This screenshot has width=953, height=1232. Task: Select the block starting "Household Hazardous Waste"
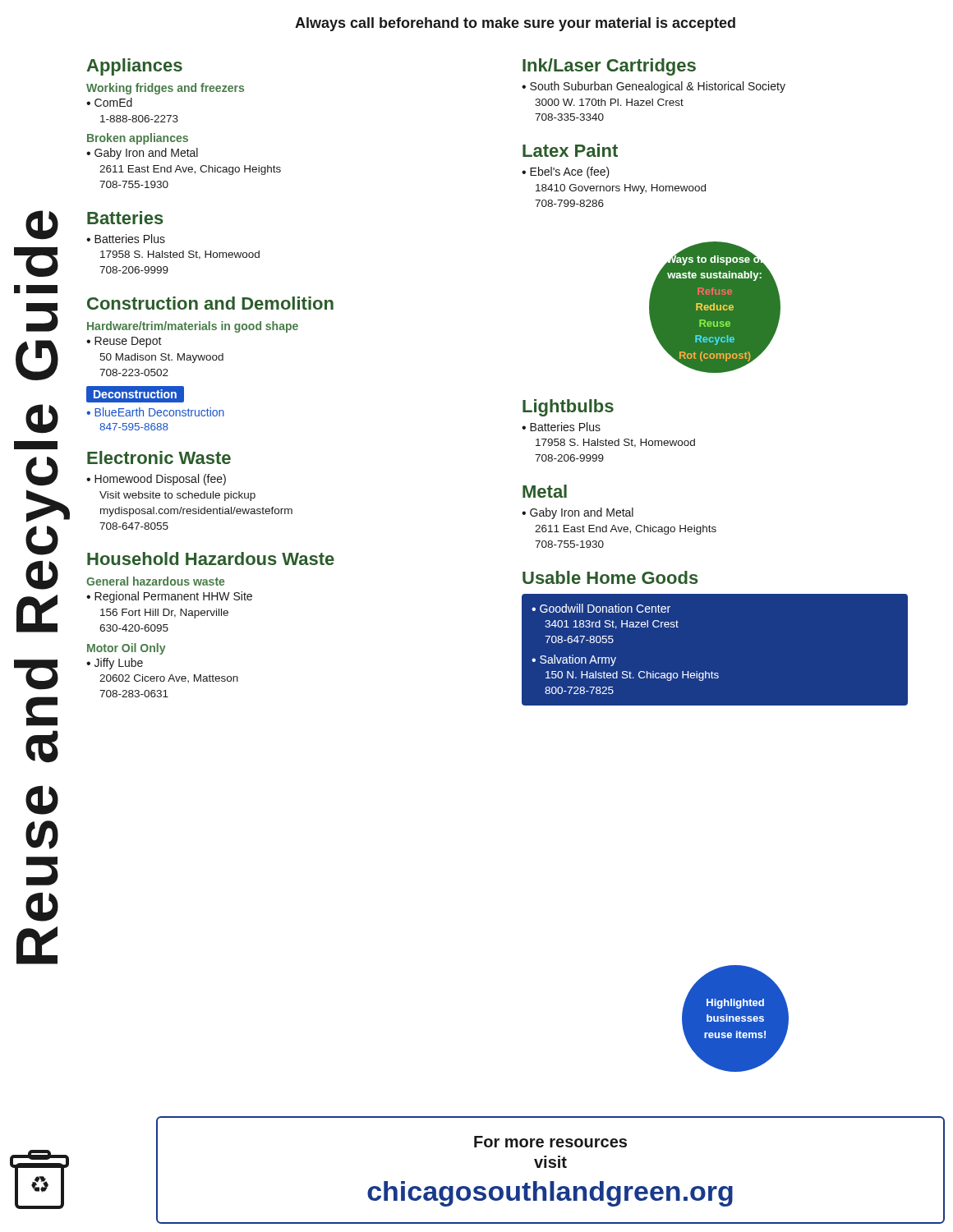210,559
